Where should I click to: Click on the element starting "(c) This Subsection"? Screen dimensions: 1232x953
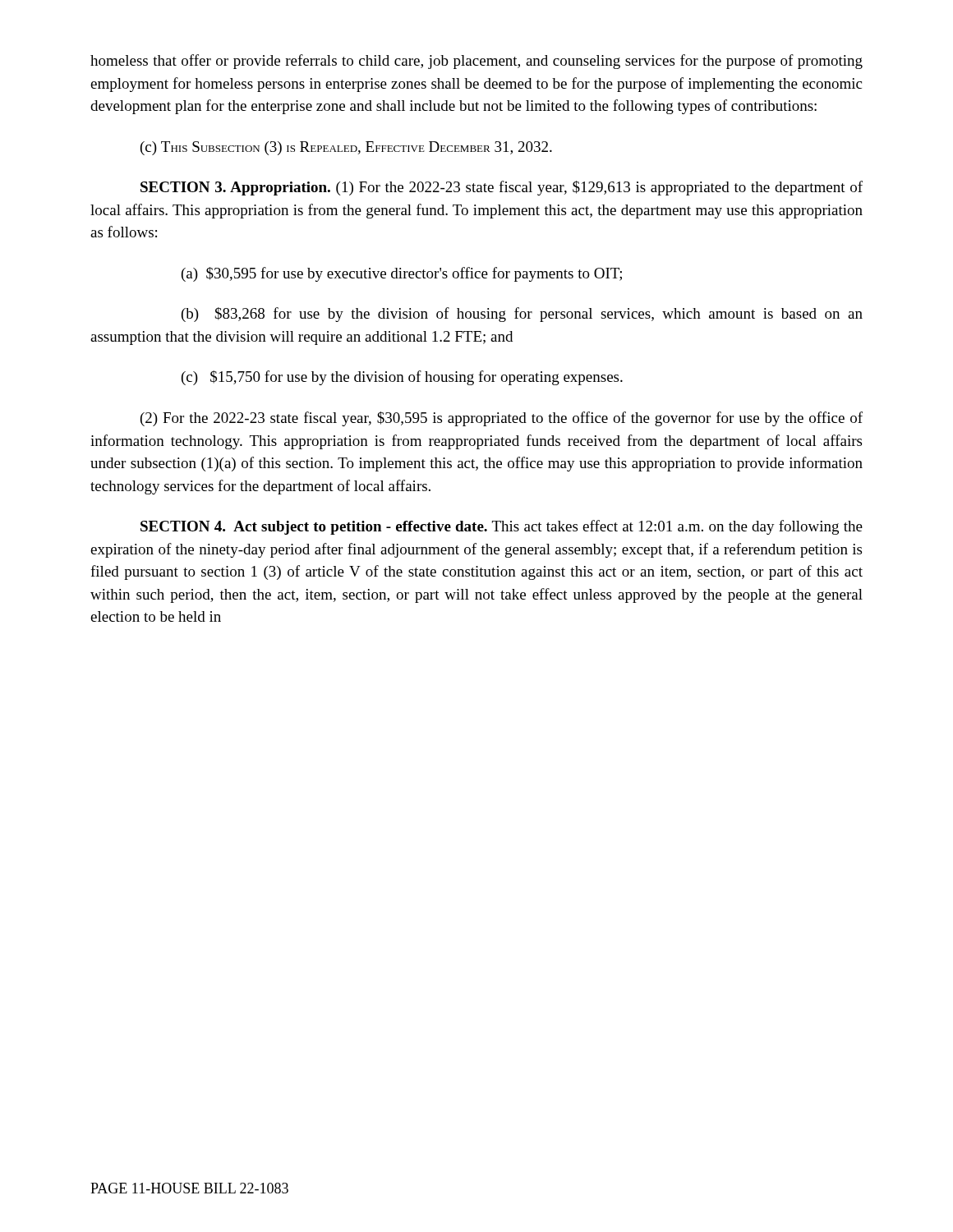[x=476, y=147]
